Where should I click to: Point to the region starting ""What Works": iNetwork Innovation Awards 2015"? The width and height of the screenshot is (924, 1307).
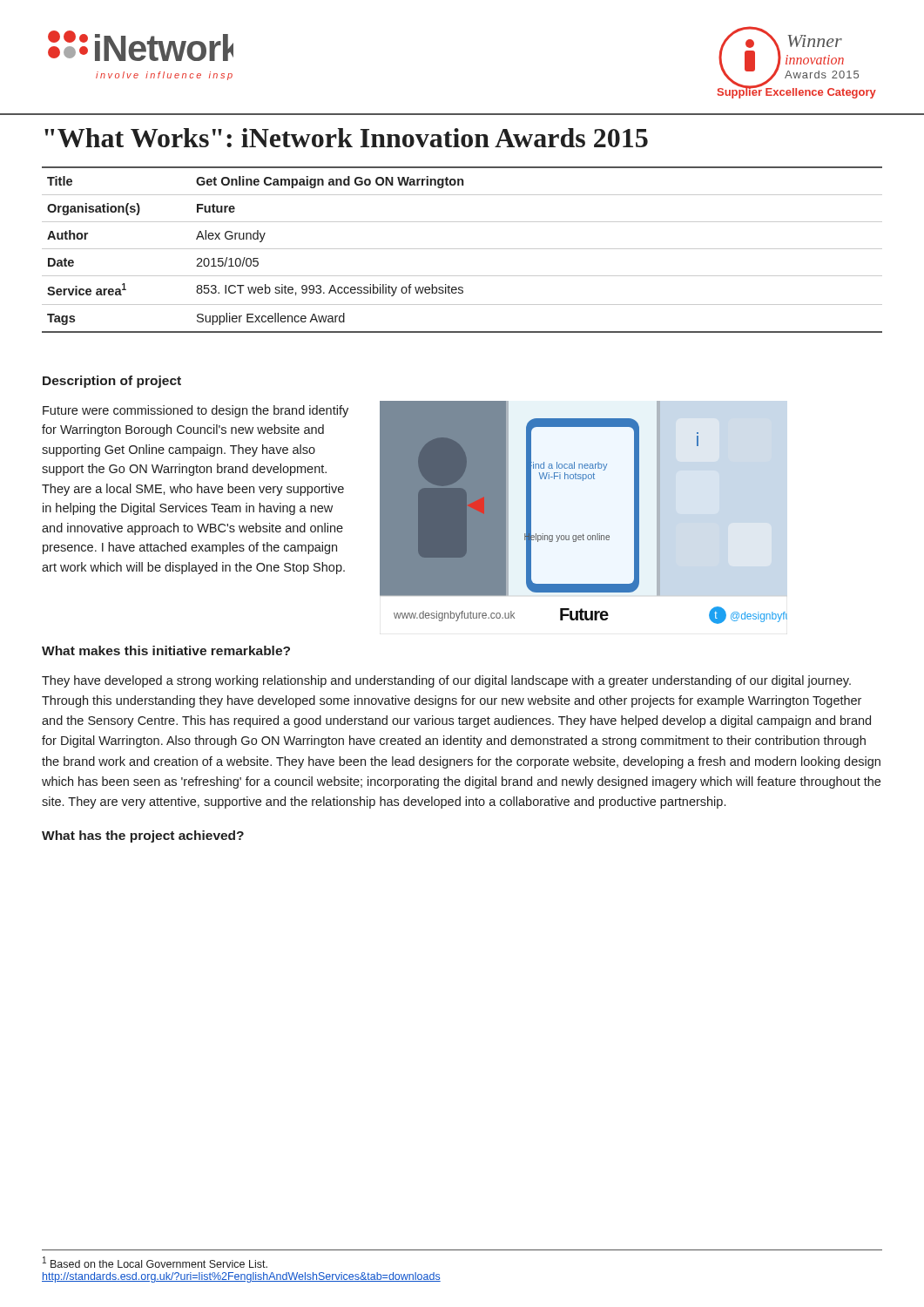point(345,138)
